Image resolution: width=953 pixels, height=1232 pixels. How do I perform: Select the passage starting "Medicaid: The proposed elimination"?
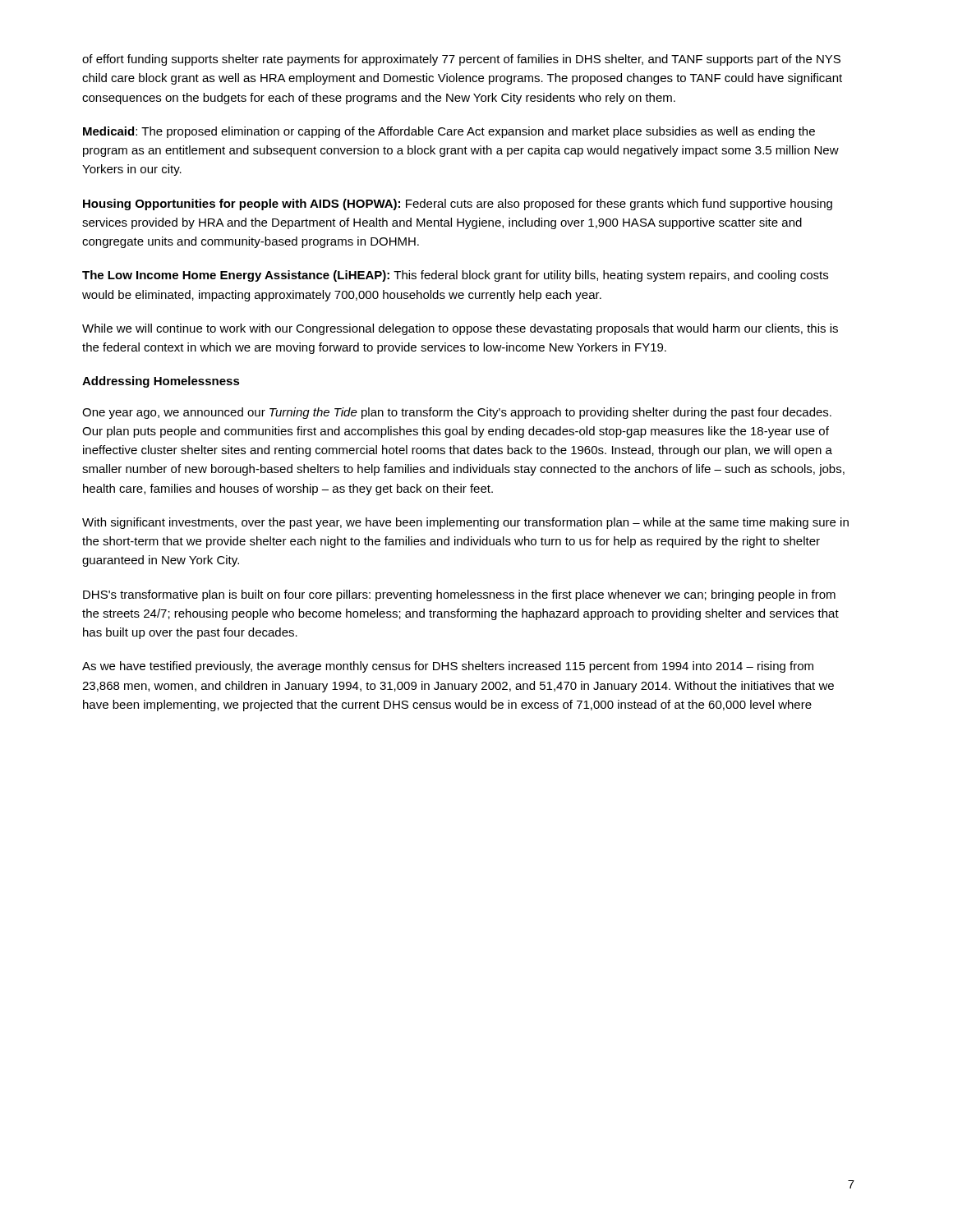pyautogui.click(x=460, y=150)
